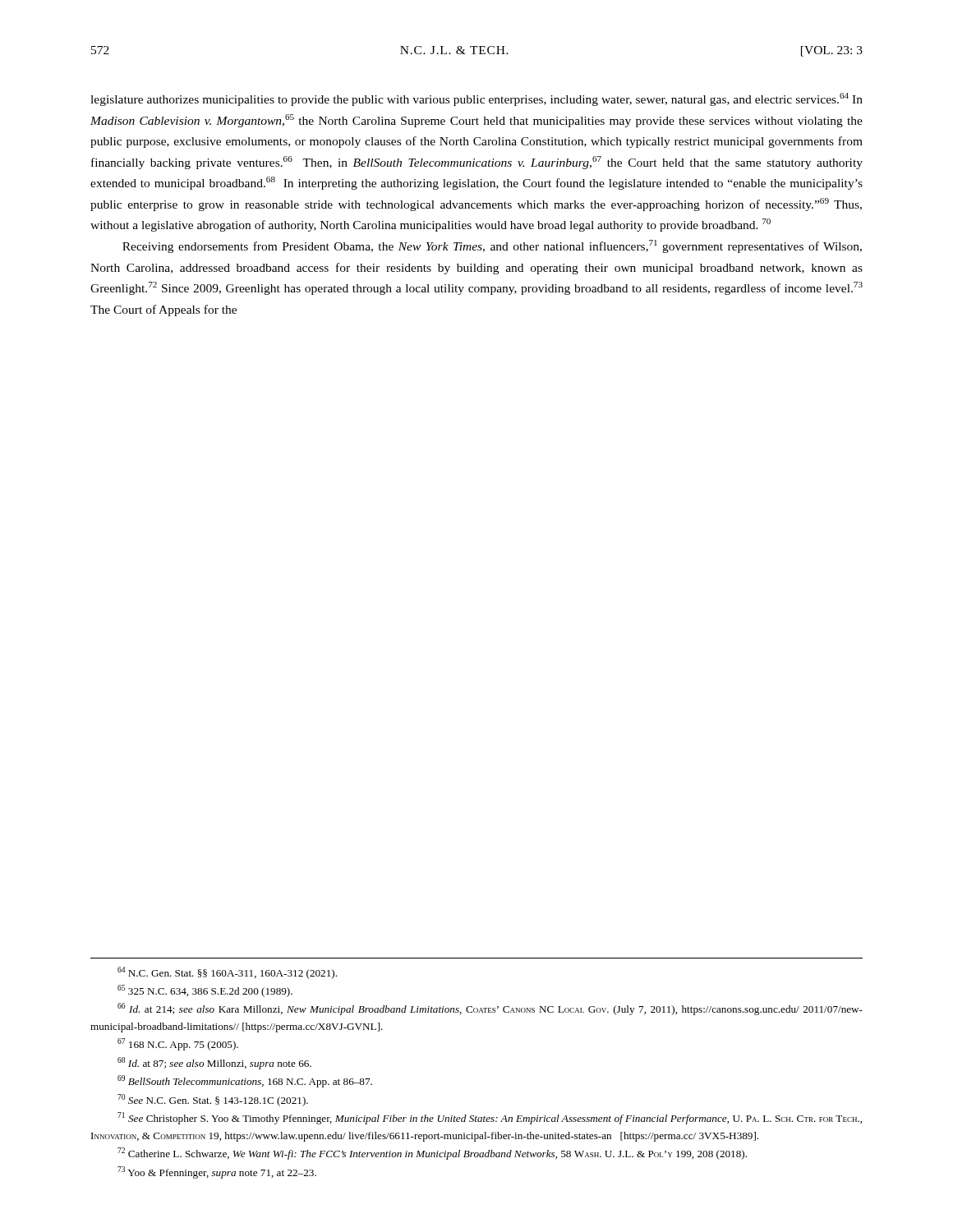This screenshot has width=953, height=1232.
Task: Point to the block beginning "66 Id. at 214;"
Action: (476, 1018)
